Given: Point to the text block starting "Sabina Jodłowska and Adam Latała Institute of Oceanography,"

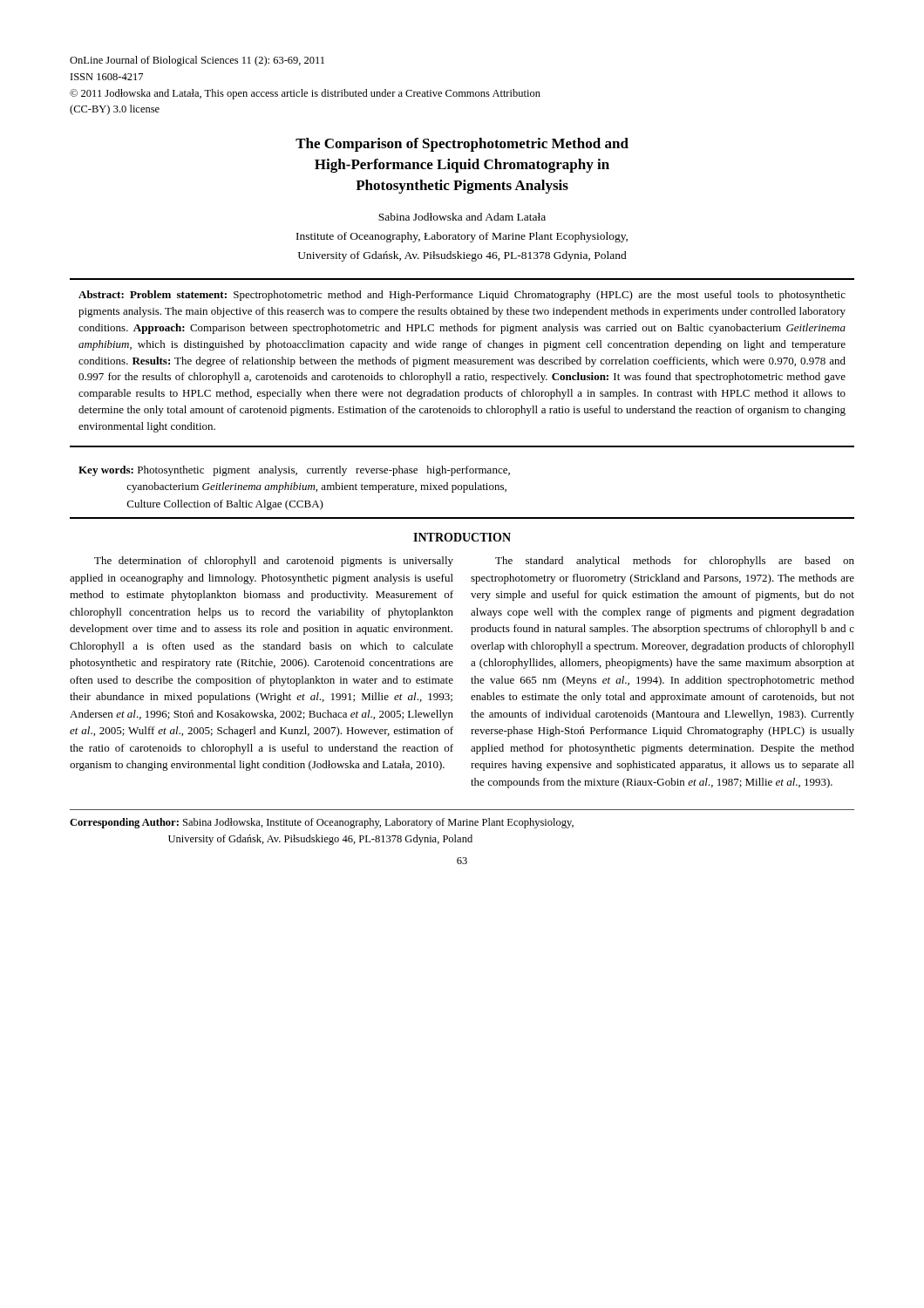Looking at the screenshot, I should pyautogui.click(x=462, y=236).
